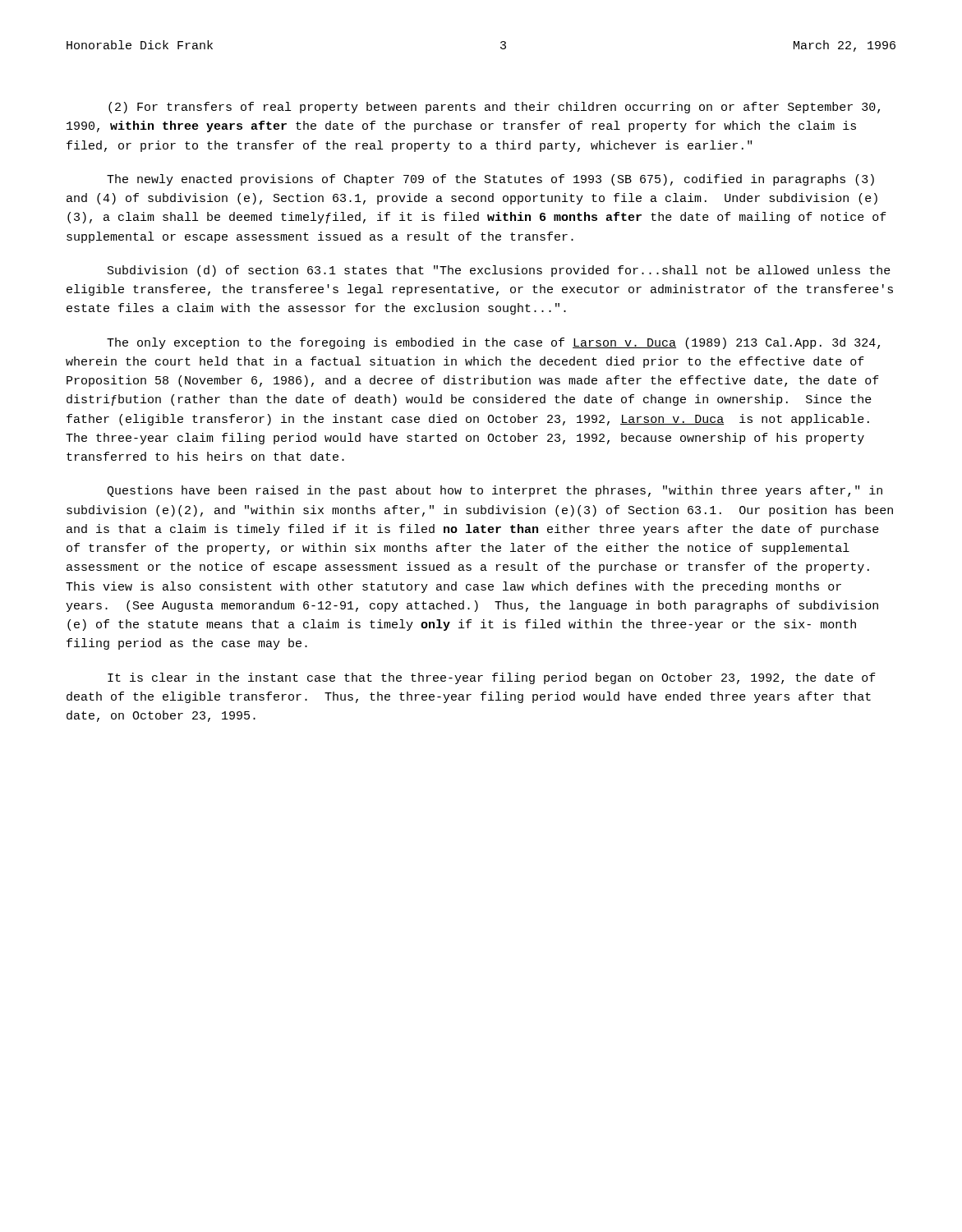Find the text block that says "It is clear in"
The width and height of the screenshot is (962, 1232).
pyautogui.click(x=471, y=697)
